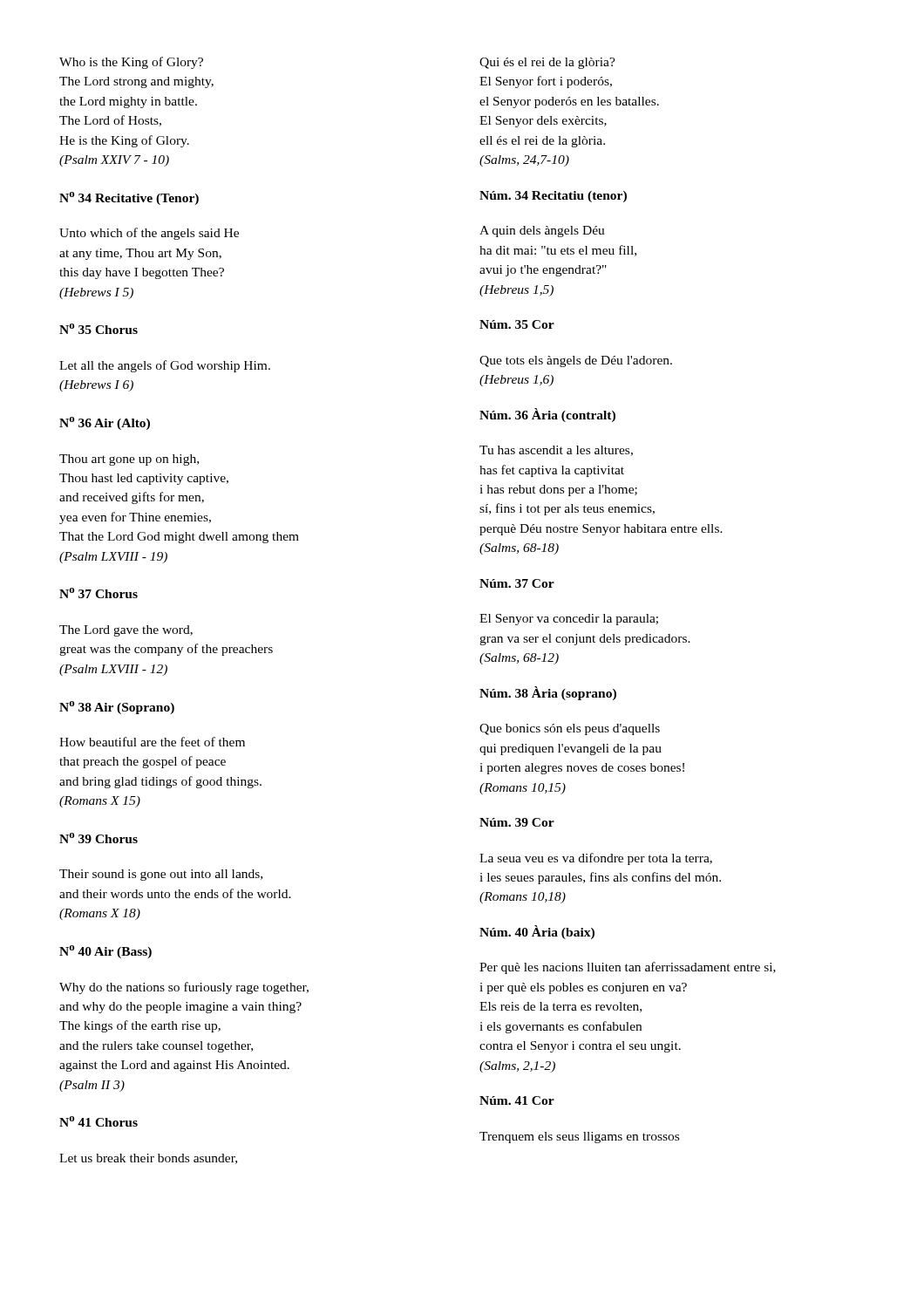Click where it says "Núm. 41 Cor"
The image size is (924, 1308).
[x=517, y=1100]
